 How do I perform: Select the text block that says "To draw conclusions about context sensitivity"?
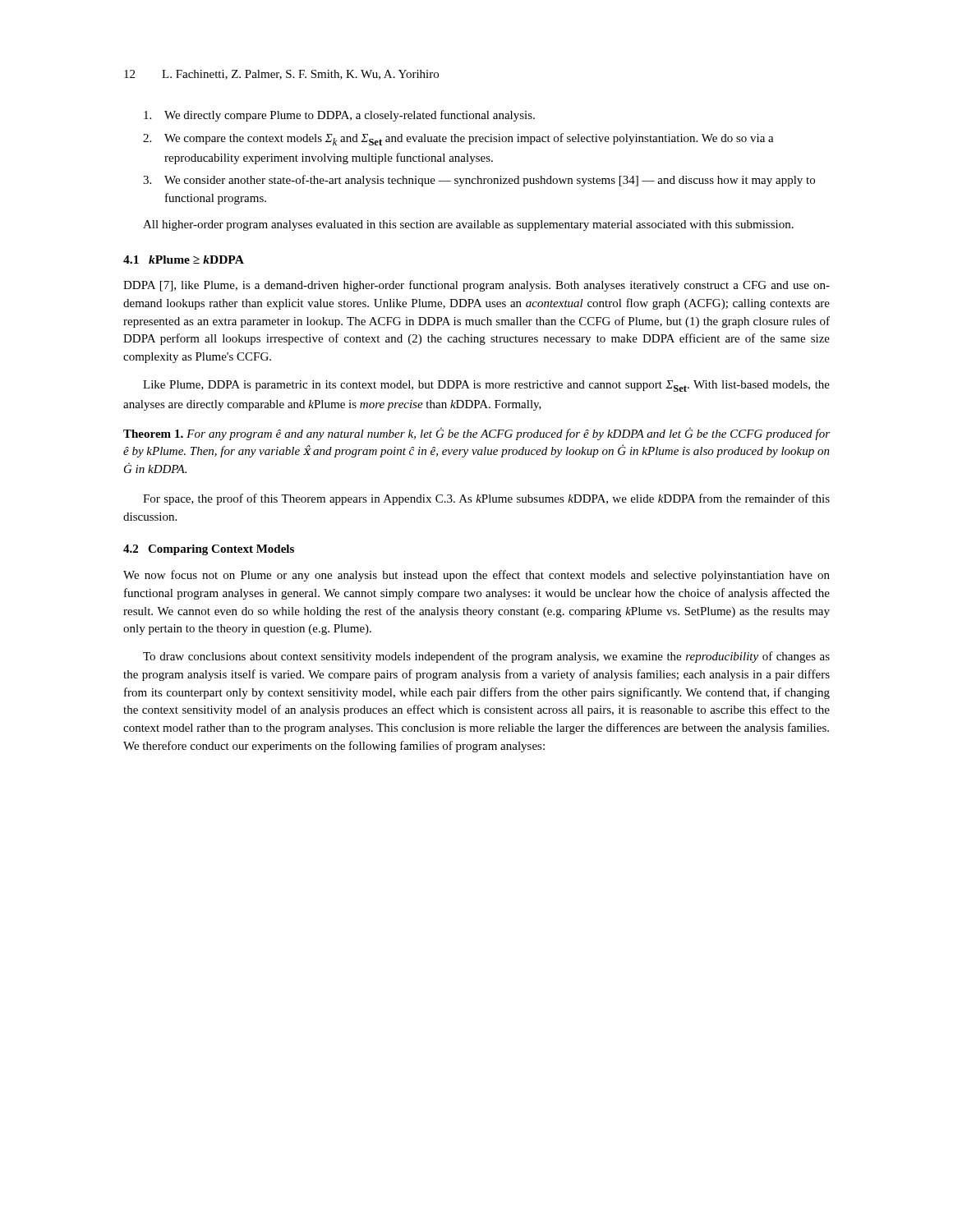click(x=476, y=701)
